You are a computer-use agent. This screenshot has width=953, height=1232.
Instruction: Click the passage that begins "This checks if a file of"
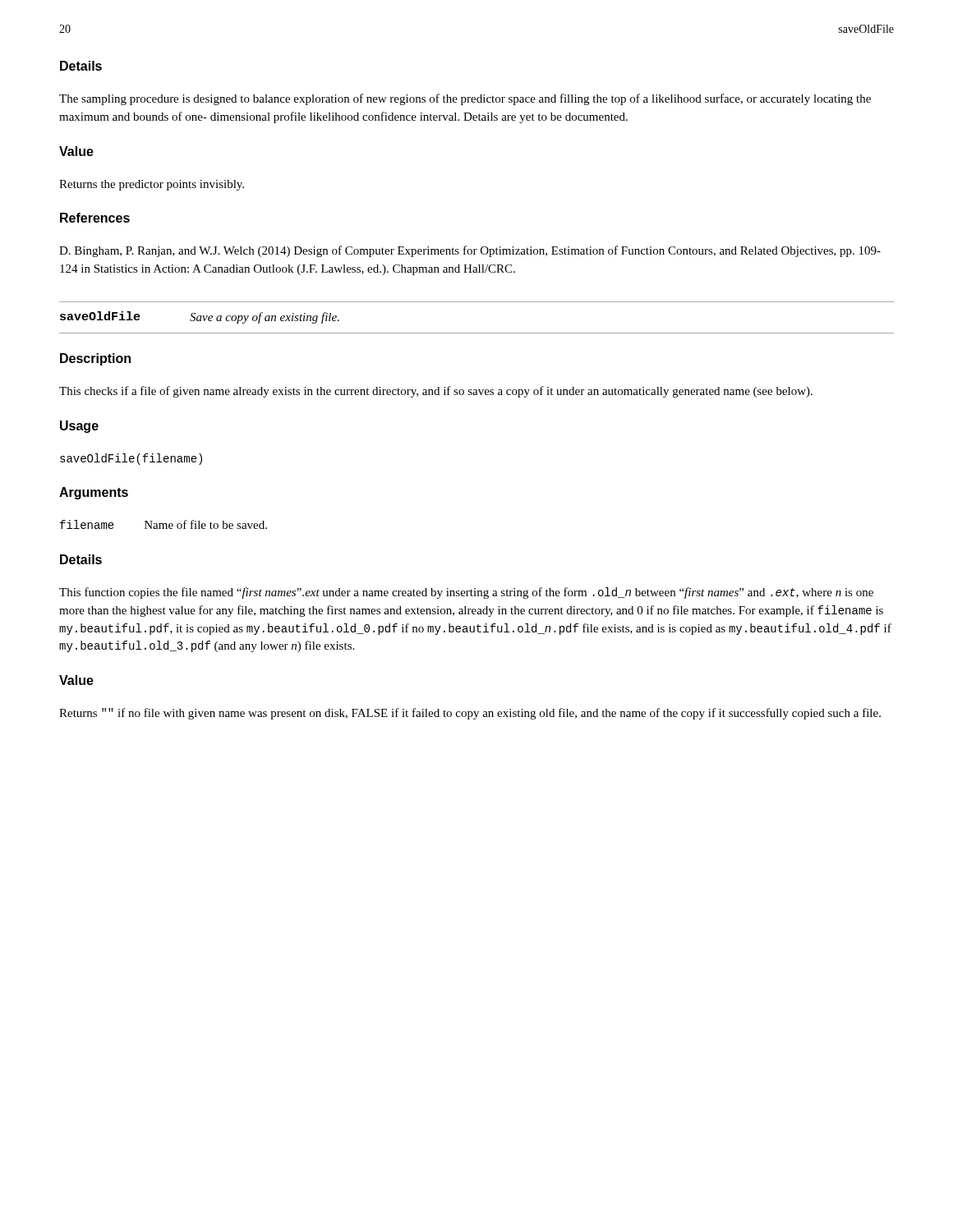point(436,391)
